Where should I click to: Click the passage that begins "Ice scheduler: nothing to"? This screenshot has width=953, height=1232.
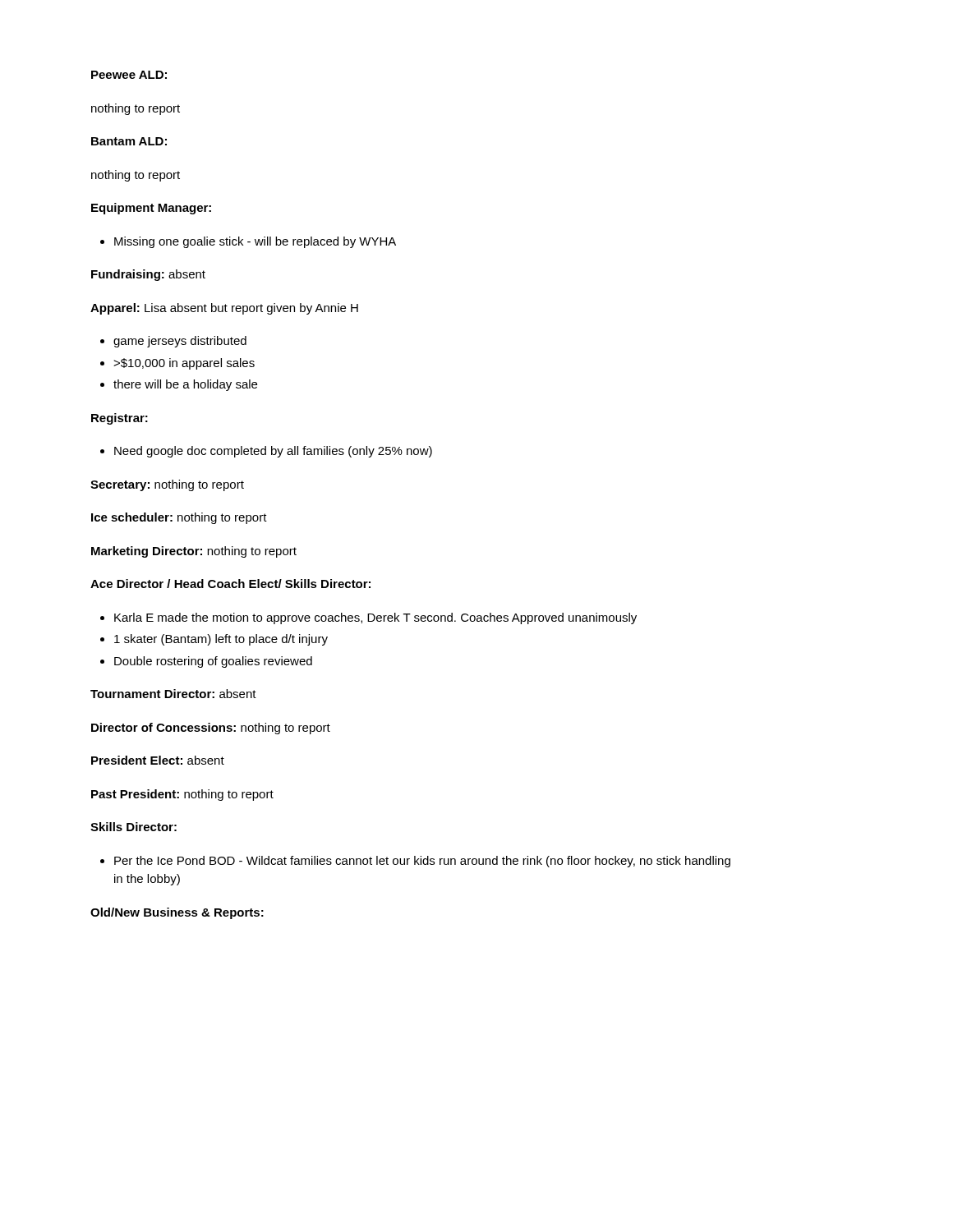coord(179,518)
